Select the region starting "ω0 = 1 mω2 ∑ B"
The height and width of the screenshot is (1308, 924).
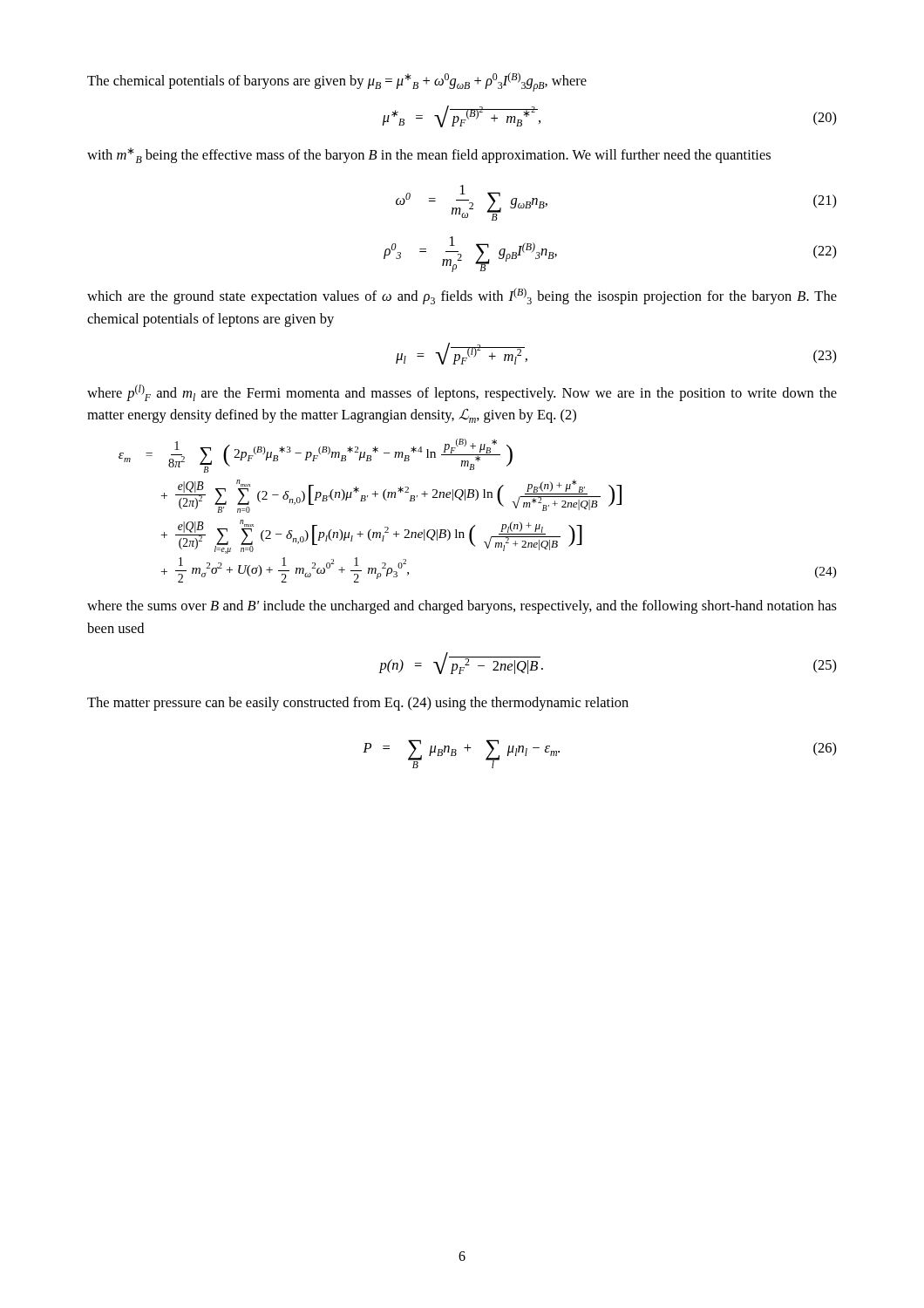pos(462,200)
